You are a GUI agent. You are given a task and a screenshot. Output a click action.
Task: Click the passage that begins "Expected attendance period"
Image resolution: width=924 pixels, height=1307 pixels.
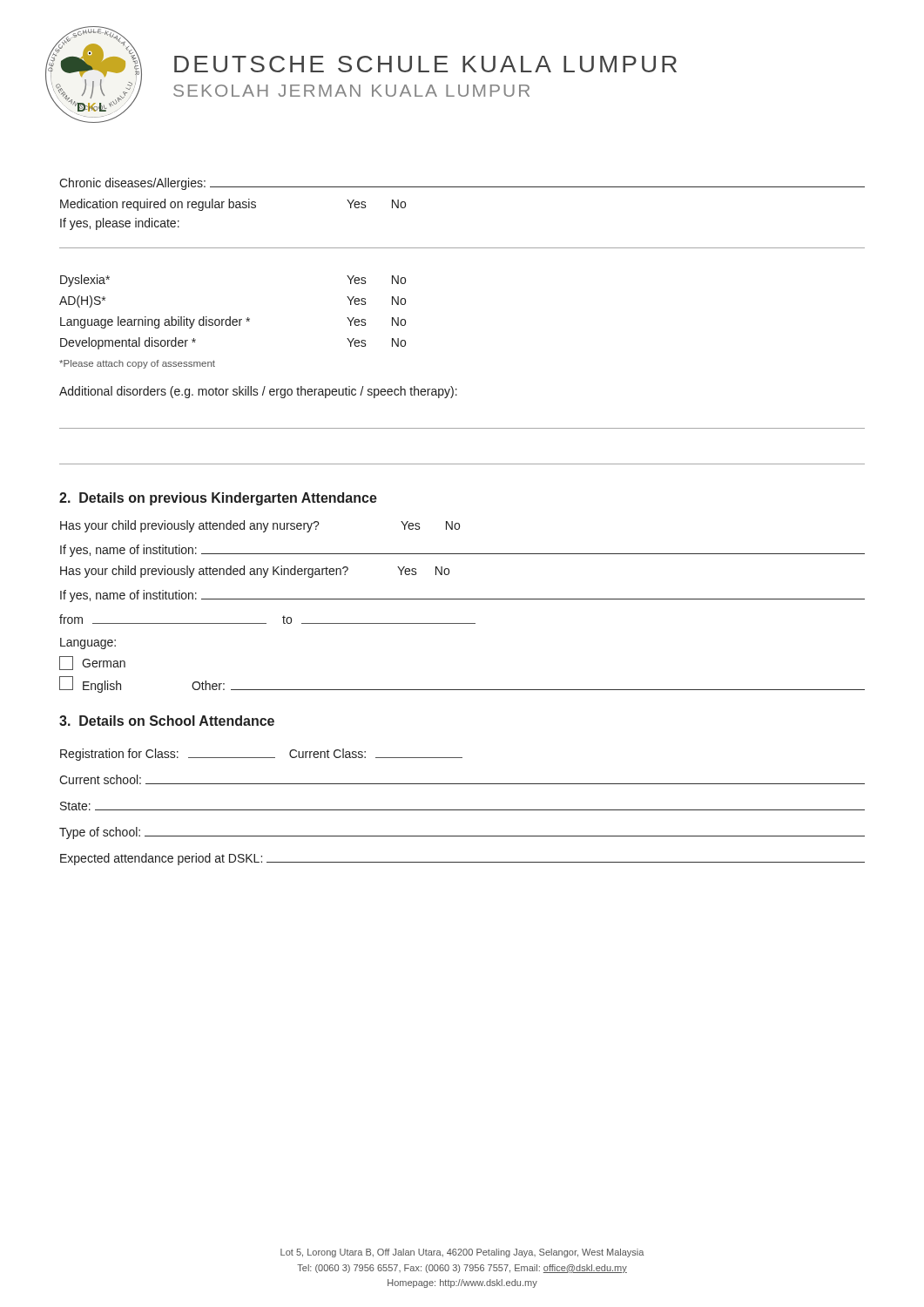[462, 857]
